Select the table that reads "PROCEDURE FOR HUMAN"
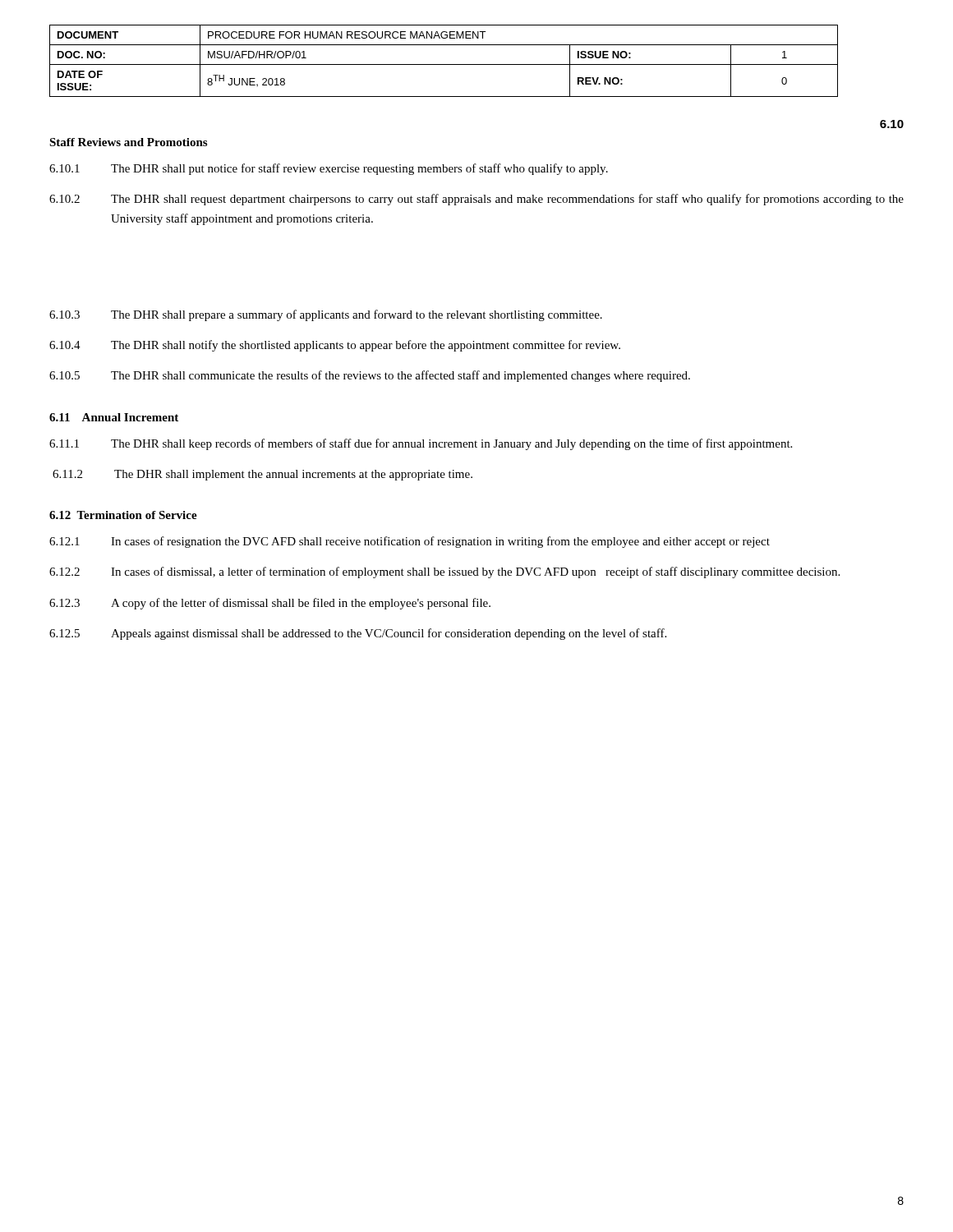 pyautogui.click(x=444, y=61)
